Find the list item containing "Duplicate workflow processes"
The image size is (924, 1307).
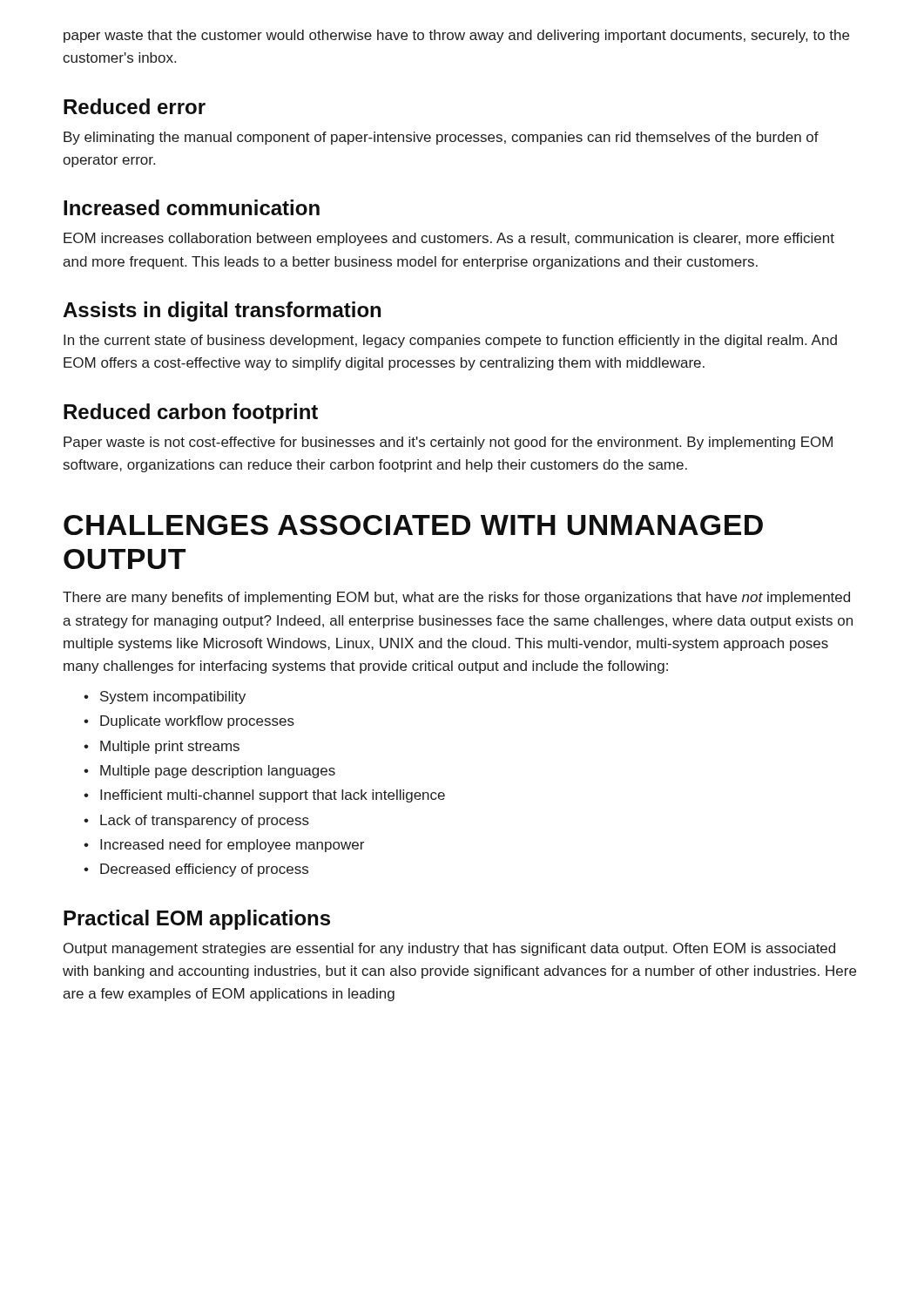click(197, 721)
